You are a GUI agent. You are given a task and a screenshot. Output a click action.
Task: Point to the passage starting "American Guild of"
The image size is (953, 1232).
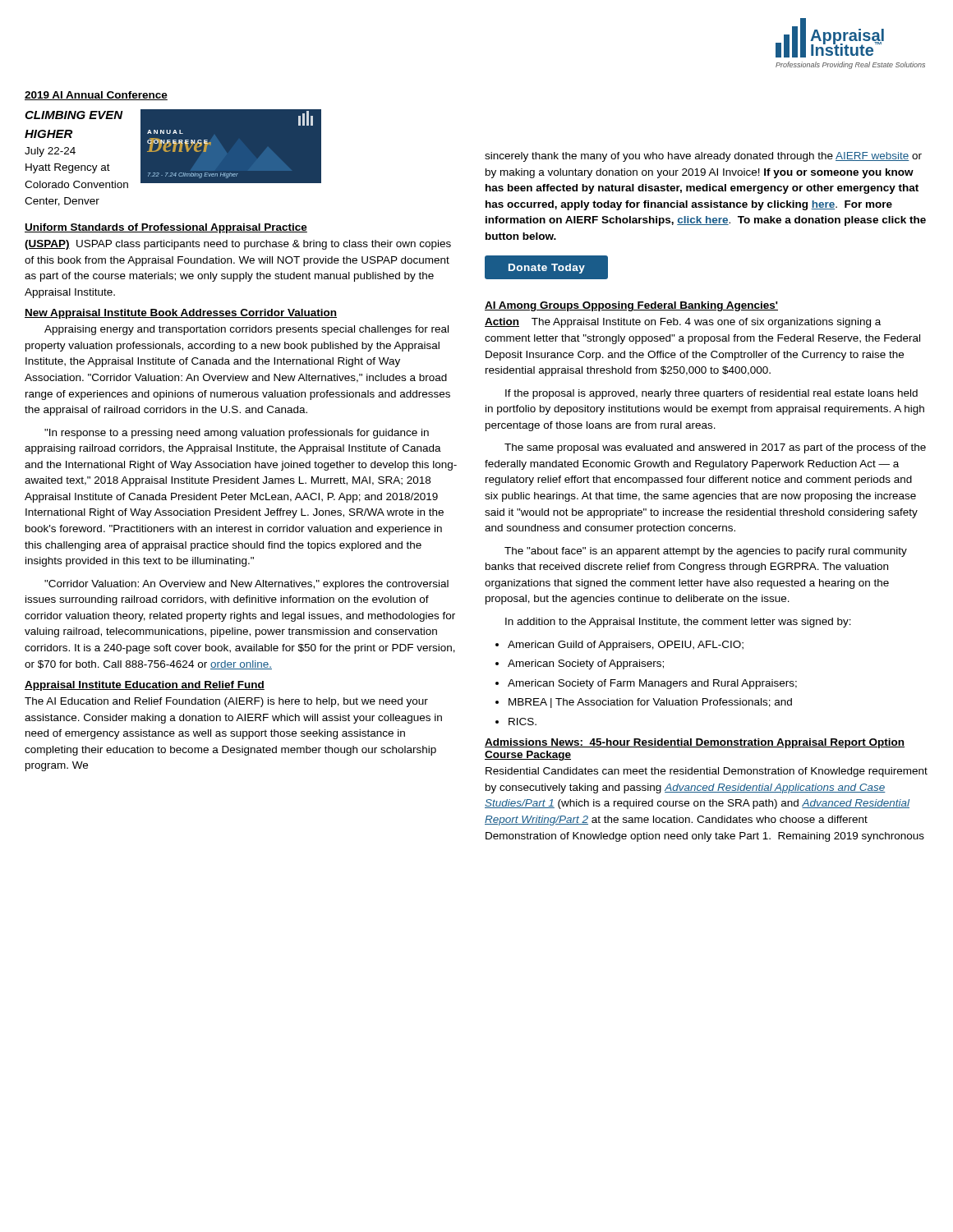[626, 644]
